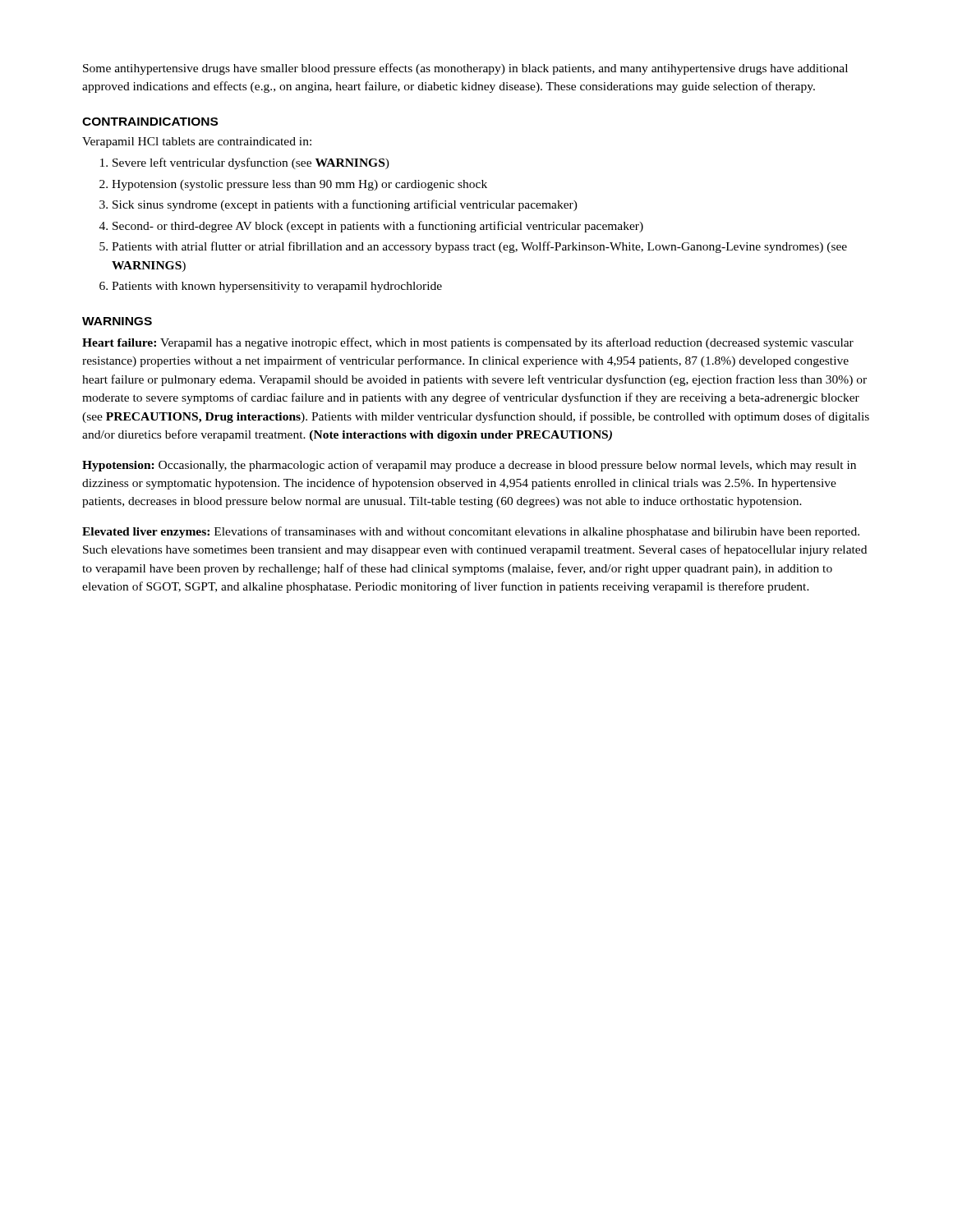Find the passage starting "Patients with known hypersensitivity to verapamil hydrochloride"

[x=277, y=286]
